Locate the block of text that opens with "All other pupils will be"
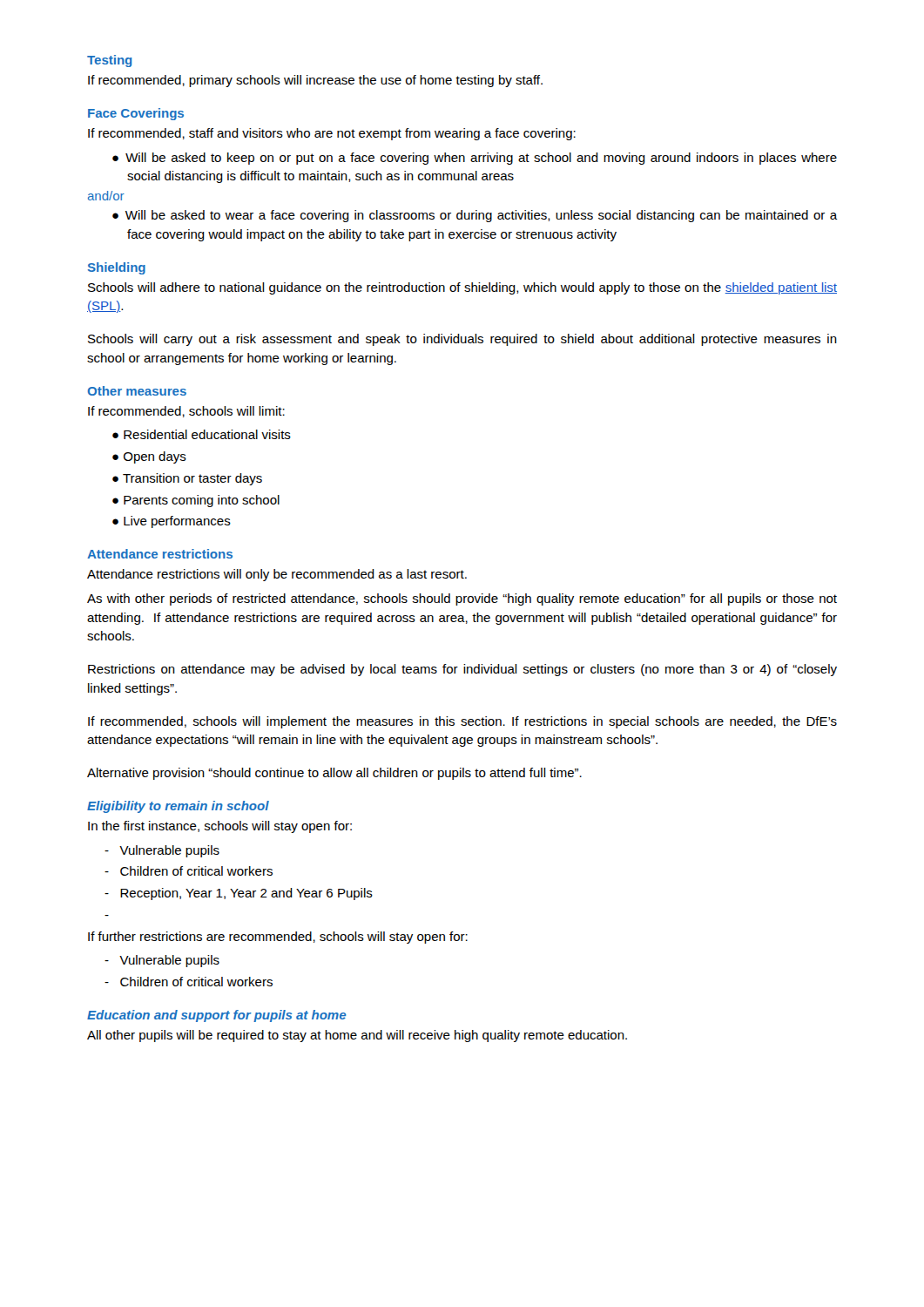 [358, 1034]
